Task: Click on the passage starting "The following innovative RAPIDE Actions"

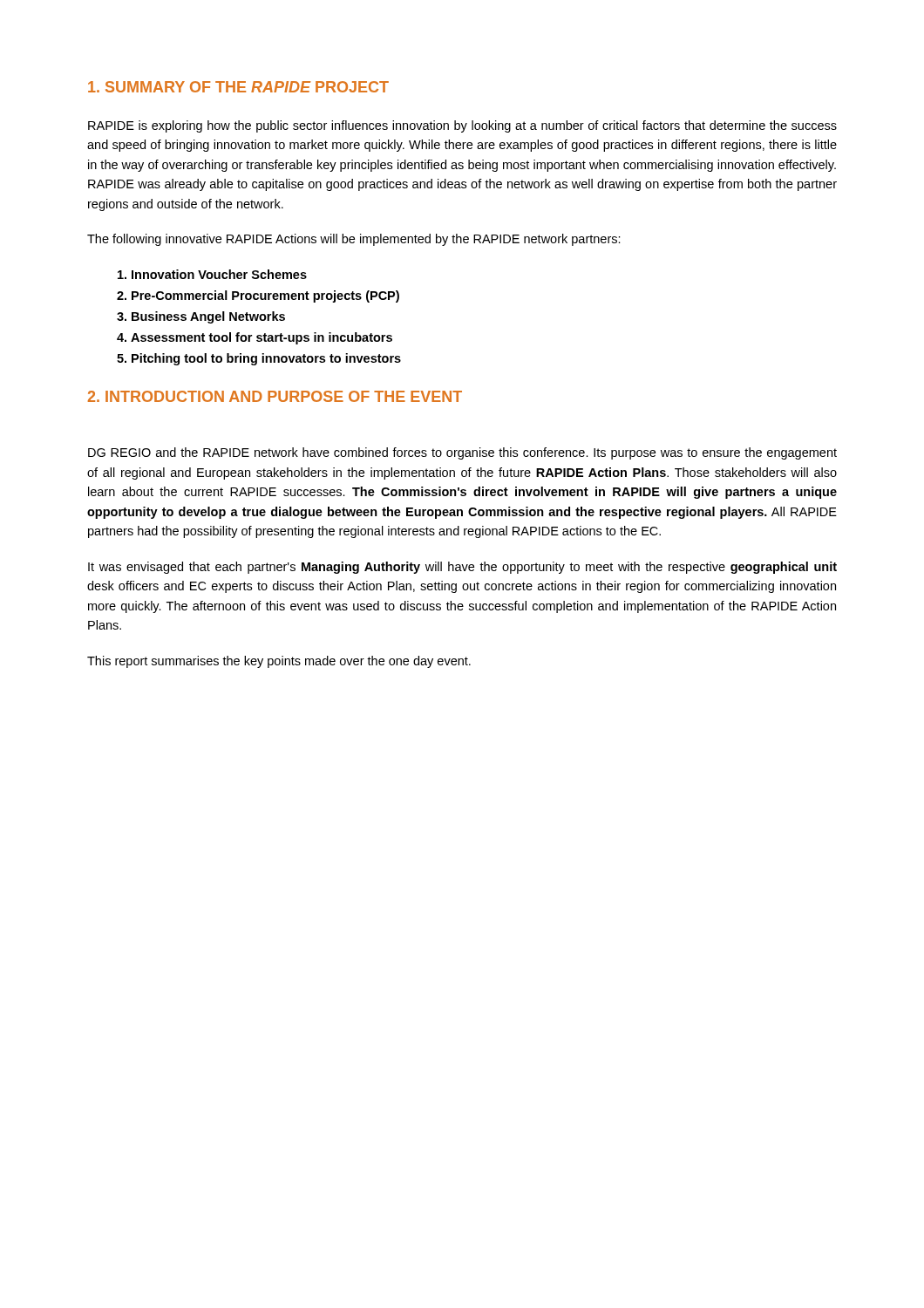Action: (x=354, y=239)
